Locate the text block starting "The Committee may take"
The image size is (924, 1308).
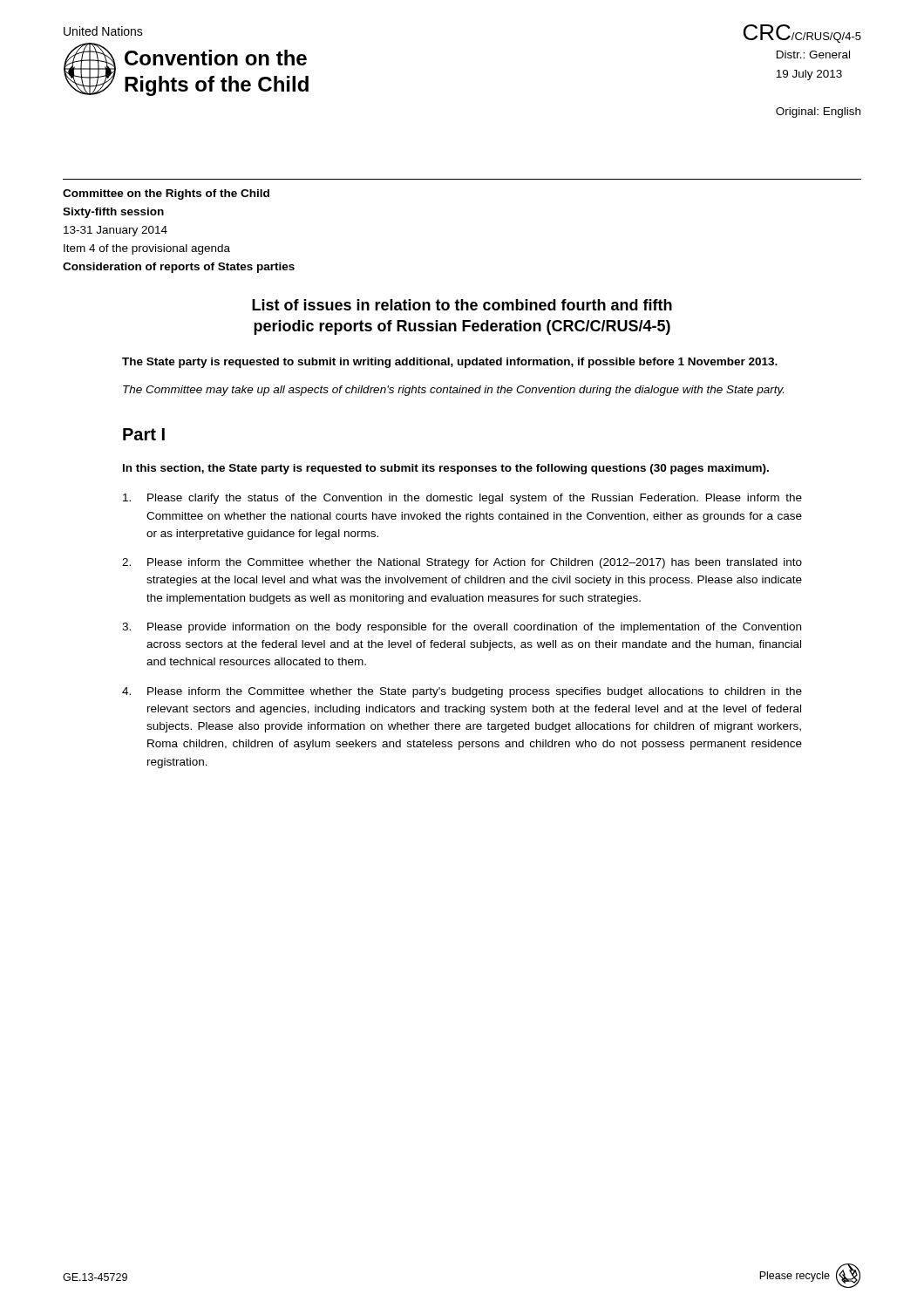point(454,389)
